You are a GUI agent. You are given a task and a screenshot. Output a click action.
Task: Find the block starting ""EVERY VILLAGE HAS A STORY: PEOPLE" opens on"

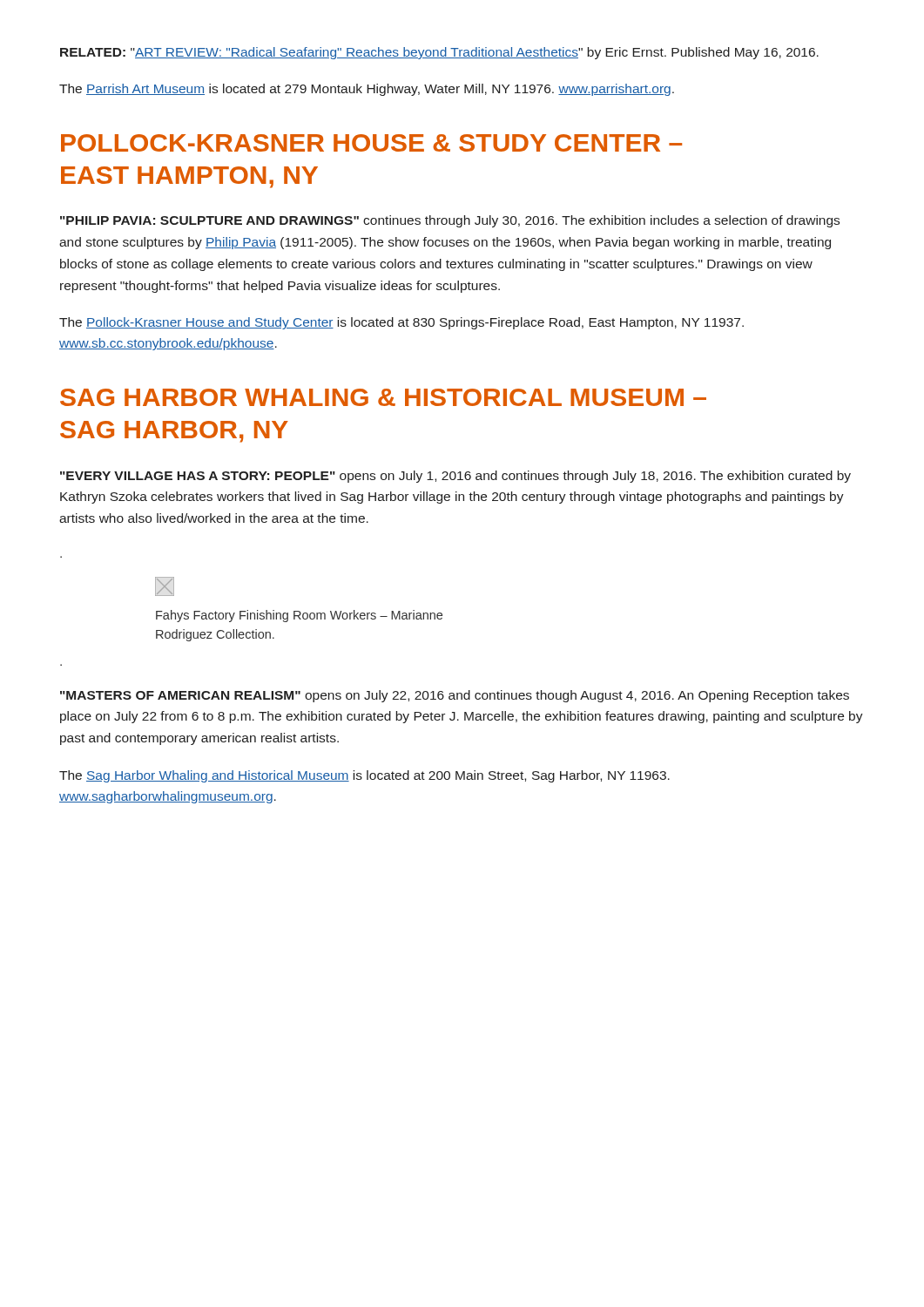coord(455,497)
